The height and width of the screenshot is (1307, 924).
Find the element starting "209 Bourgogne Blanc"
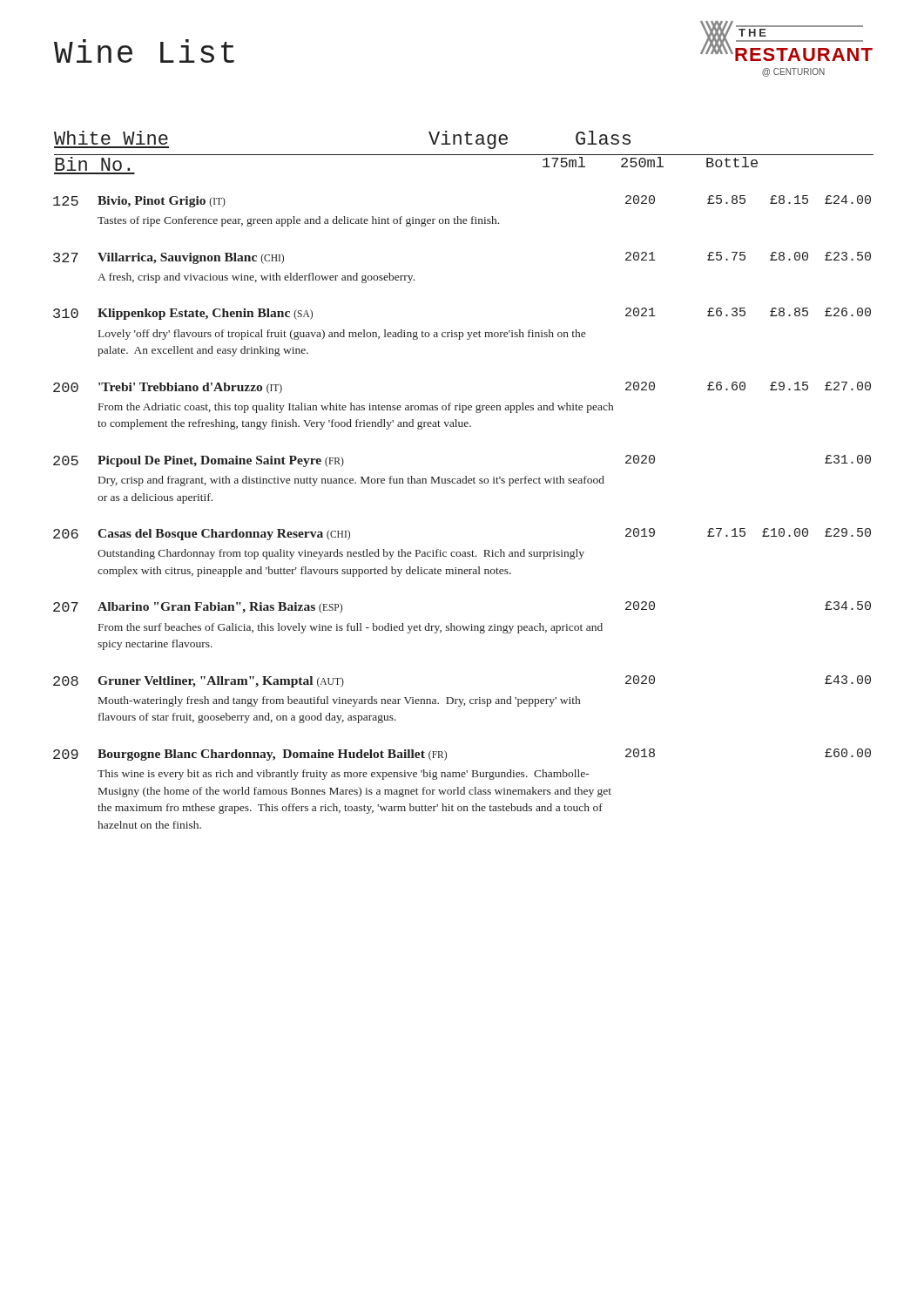pos(462,789)
